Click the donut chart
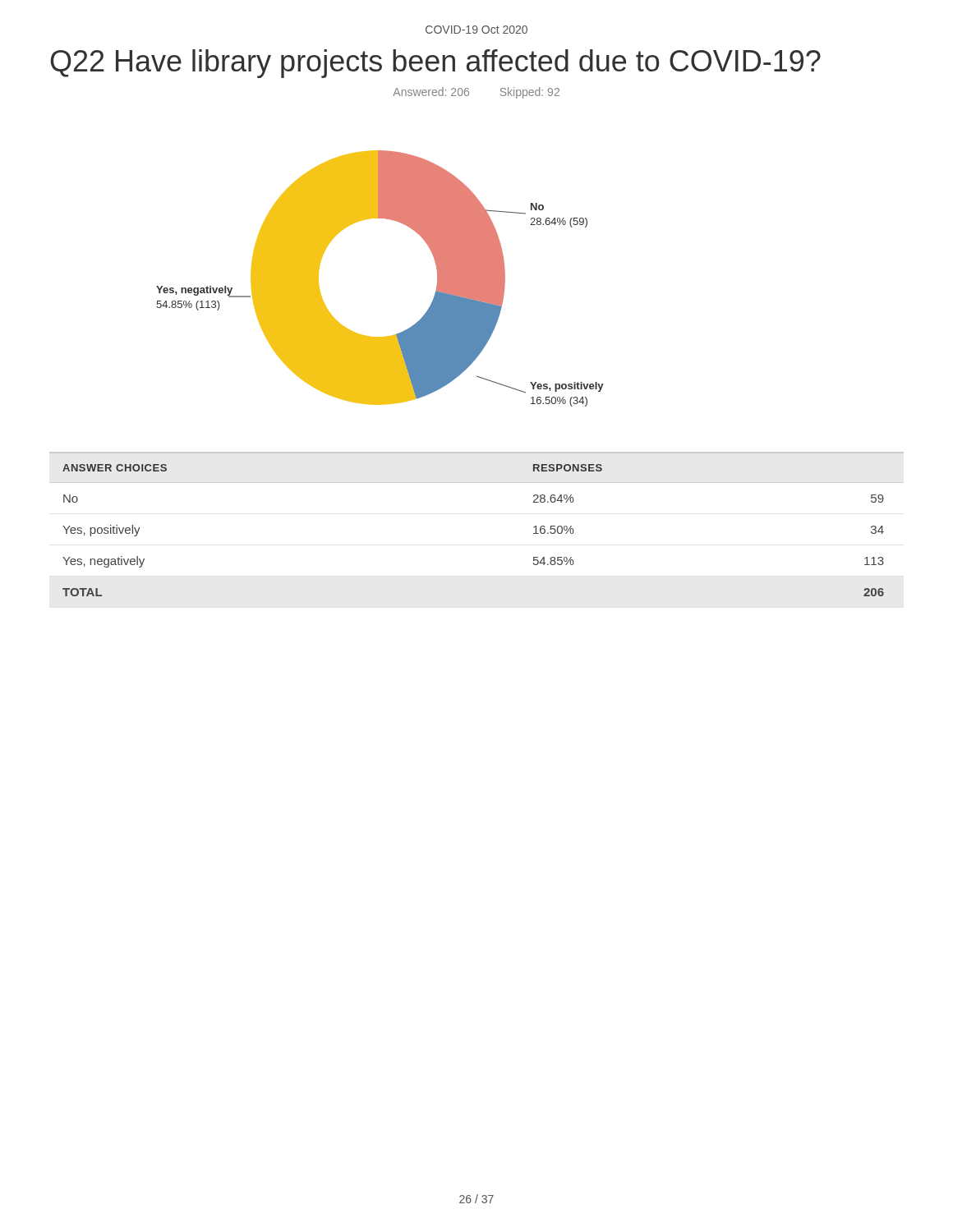 (476, 274)
